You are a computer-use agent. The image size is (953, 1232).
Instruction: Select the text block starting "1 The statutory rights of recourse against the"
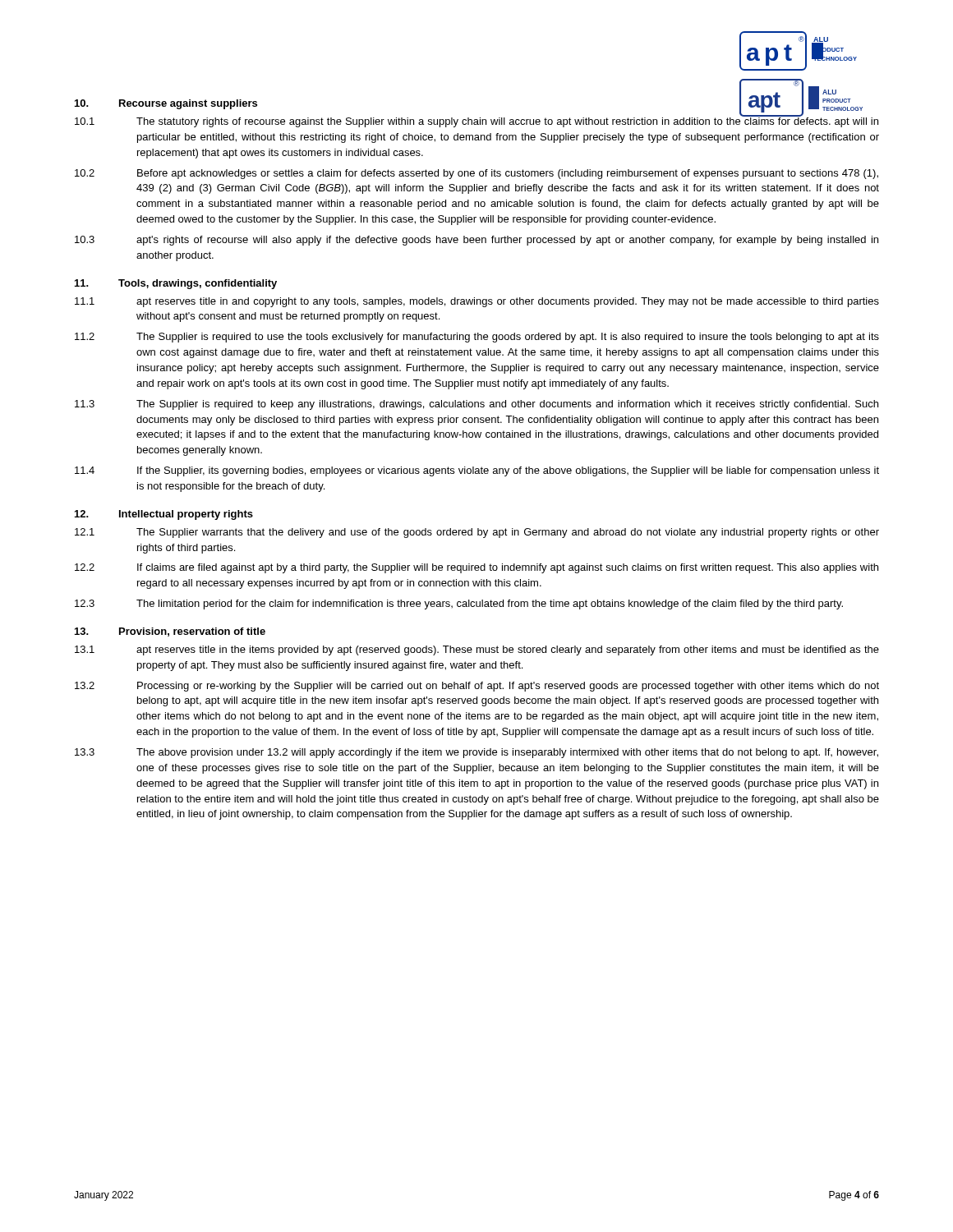coord(476,137)
